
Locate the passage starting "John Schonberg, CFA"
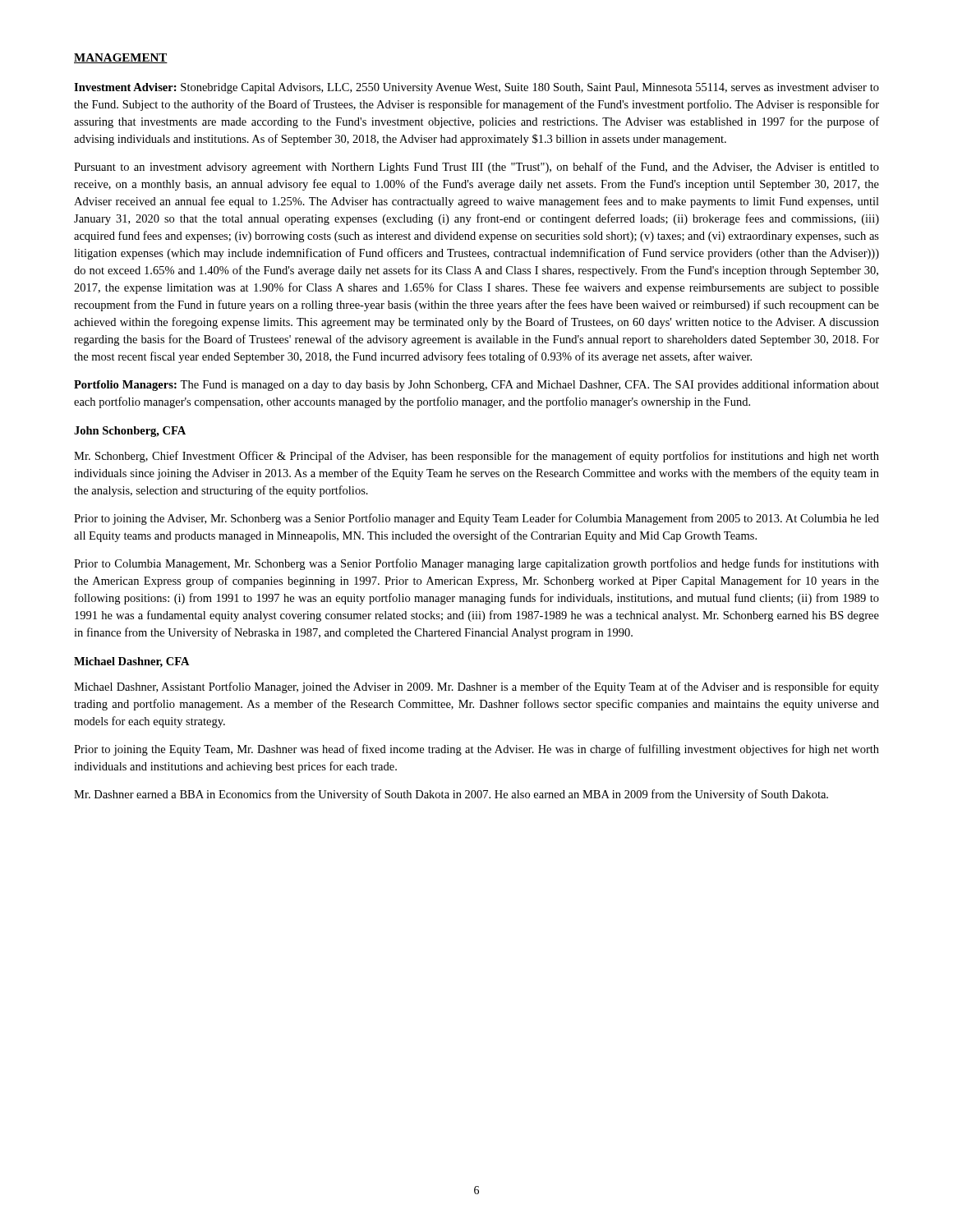(x=130, y=430)
